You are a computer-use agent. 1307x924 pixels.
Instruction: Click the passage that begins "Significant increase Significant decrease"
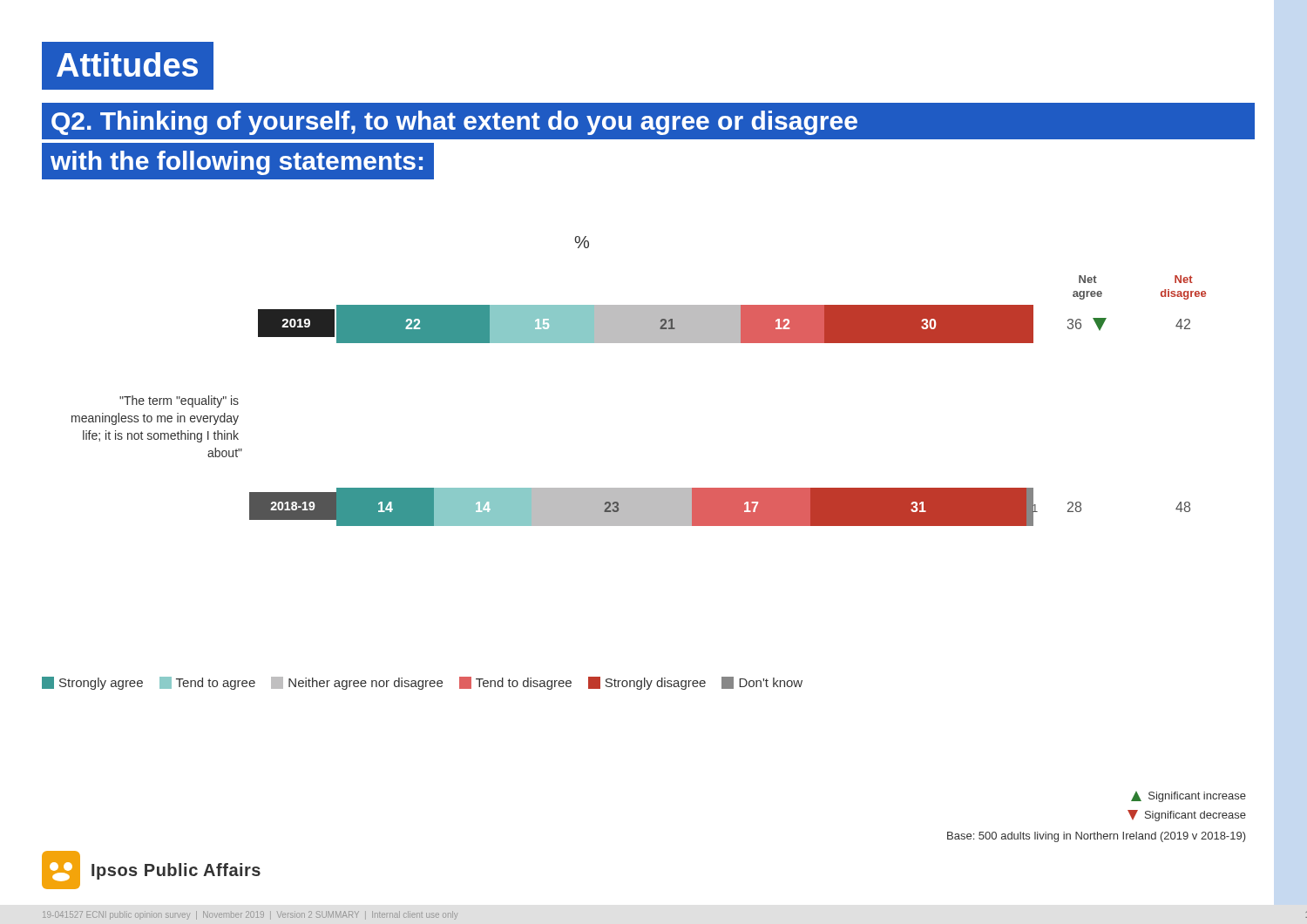click(1188, 797)
